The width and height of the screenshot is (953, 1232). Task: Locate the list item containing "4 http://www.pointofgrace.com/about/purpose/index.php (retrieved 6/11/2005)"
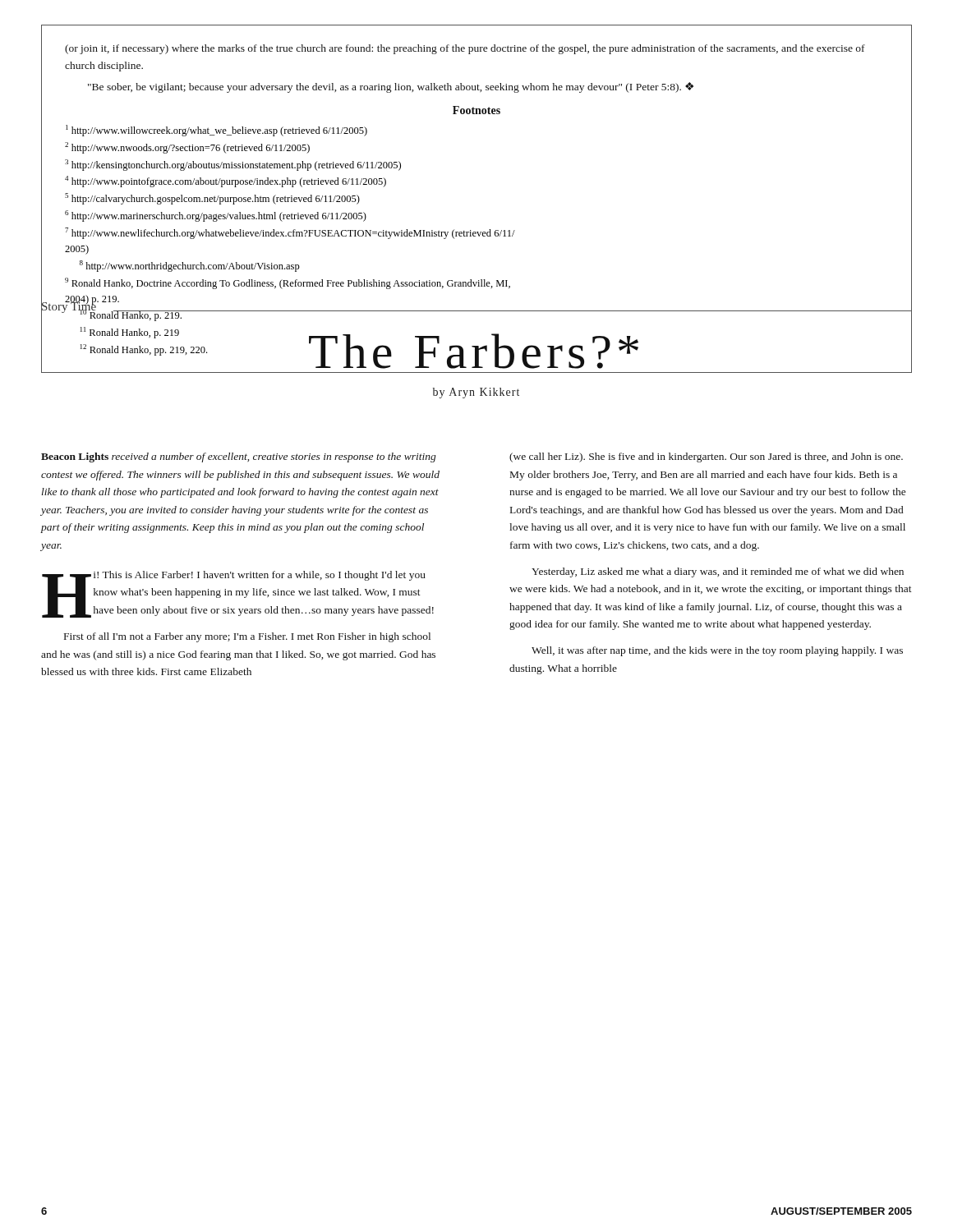(x=226, y=181)
